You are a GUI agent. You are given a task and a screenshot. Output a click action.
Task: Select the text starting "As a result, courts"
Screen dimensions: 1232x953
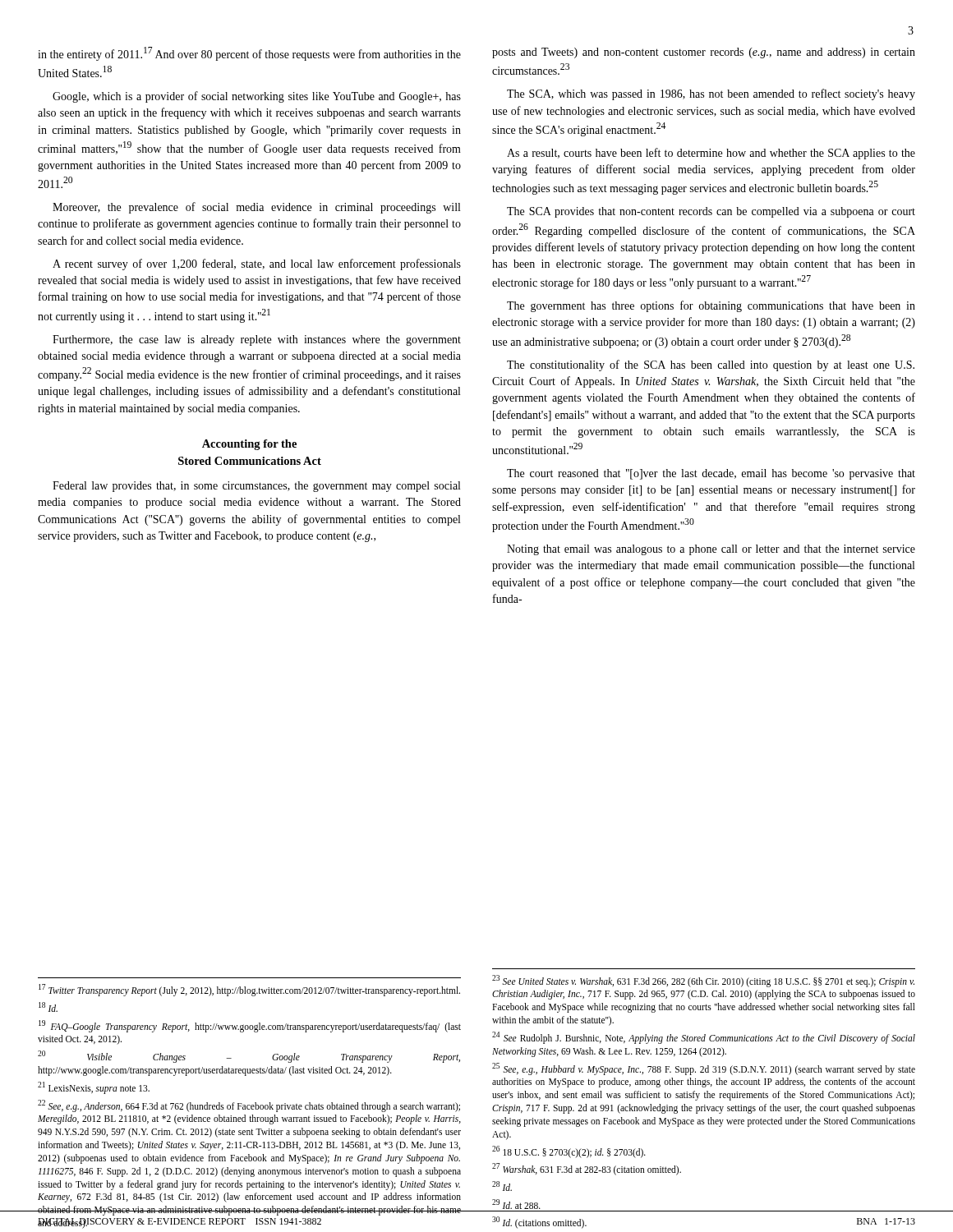coord(704,171)
